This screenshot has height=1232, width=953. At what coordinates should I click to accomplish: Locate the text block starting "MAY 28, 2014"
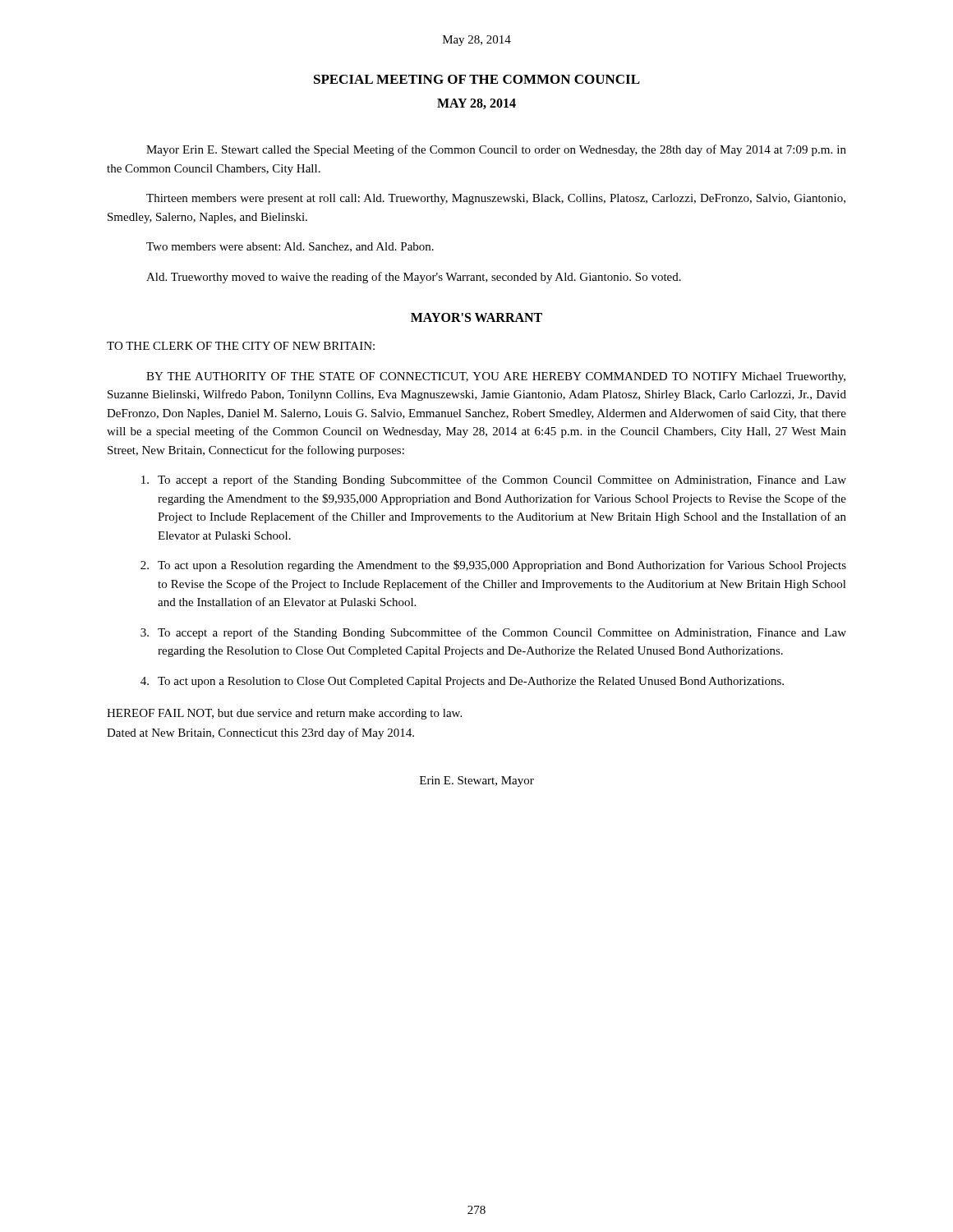pyautogui.click(x=476, y=103)
